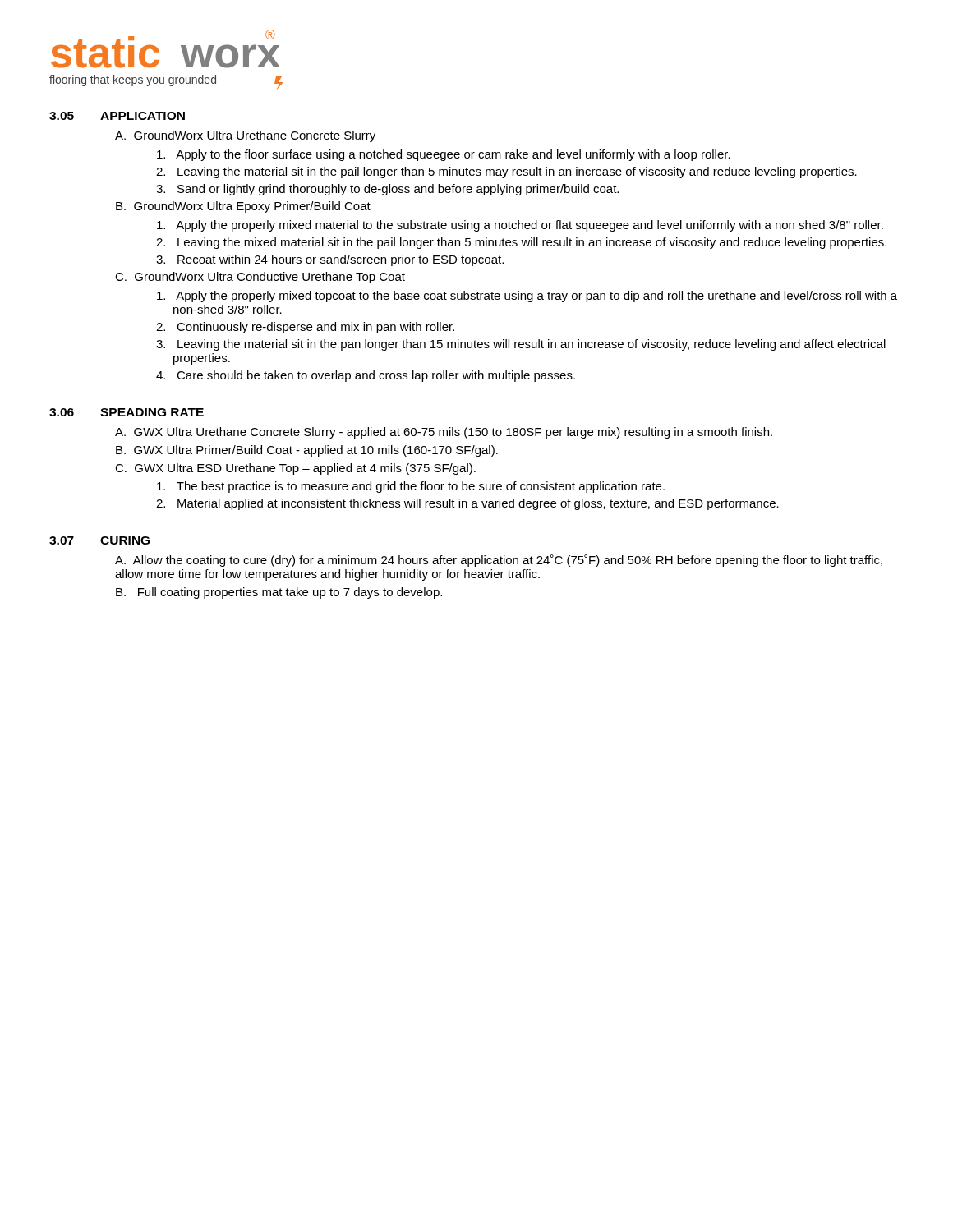Select the logo
The image size is (953, 1232).
(476, 57)
